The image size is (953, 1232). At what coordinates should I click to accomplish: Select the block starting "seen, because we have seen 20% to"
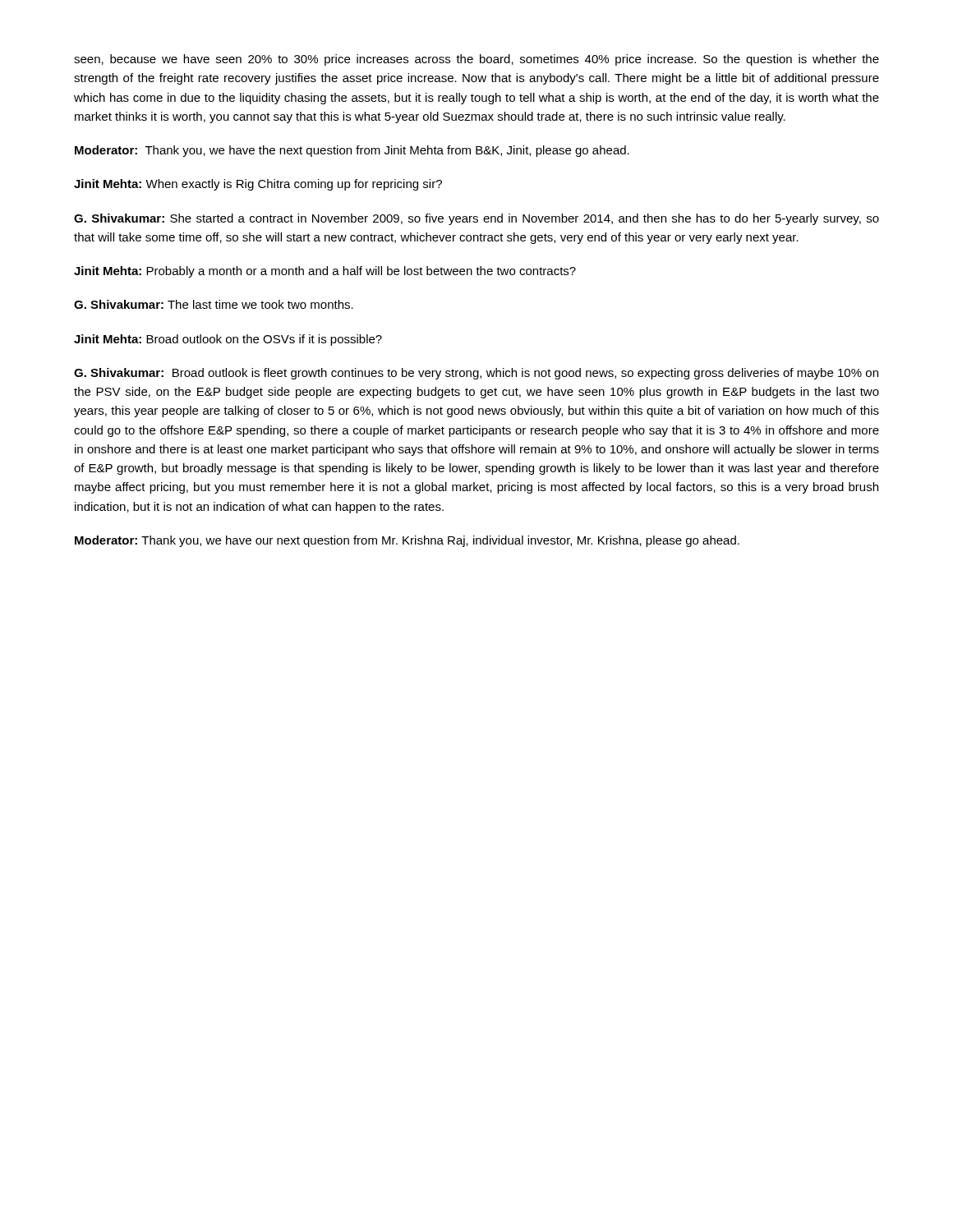tap(476, 87)
